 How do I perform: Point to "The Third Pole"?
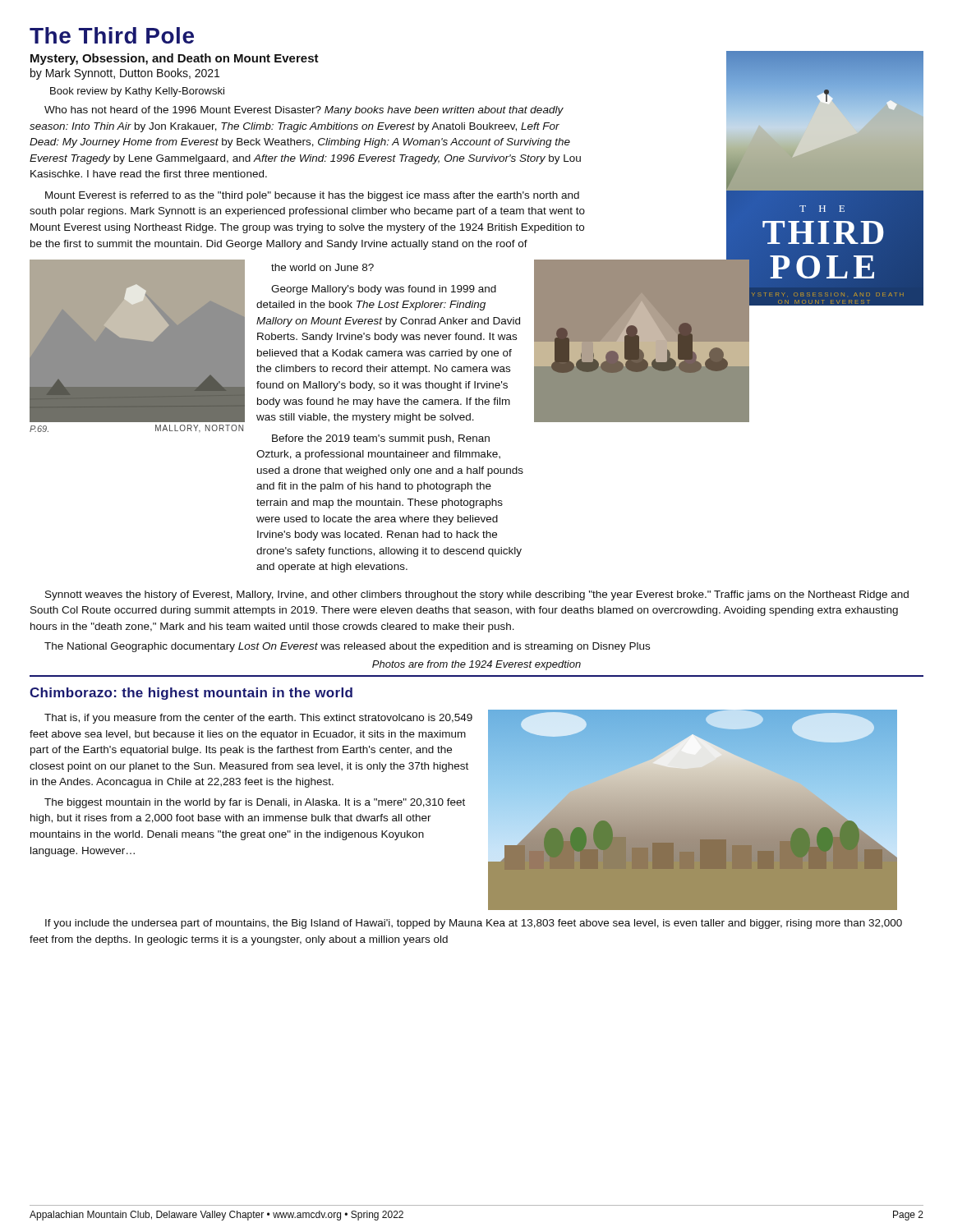click(112, 36)
